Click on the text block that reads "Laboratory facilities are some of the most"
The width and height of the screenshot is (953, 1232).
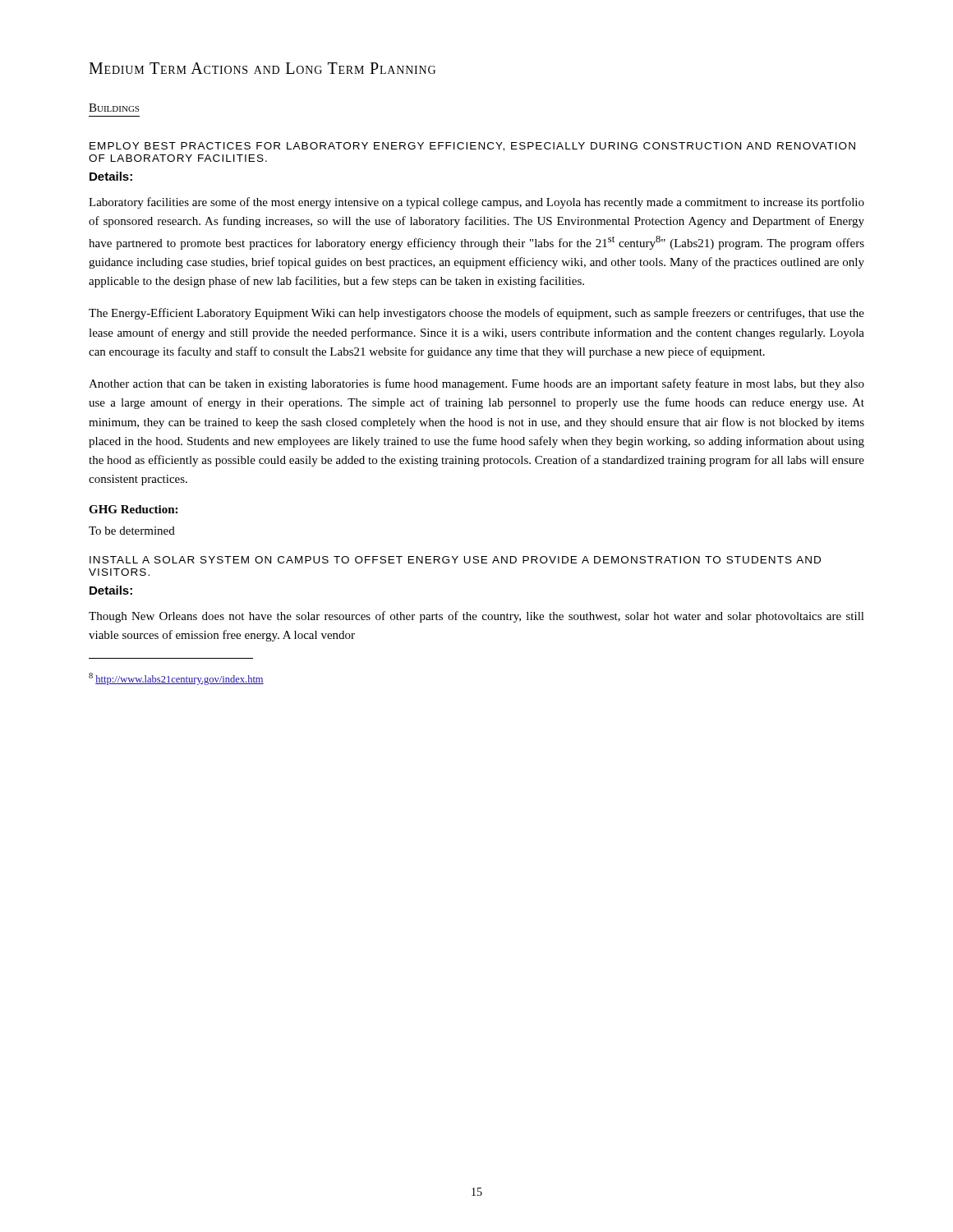coord(476,242)
